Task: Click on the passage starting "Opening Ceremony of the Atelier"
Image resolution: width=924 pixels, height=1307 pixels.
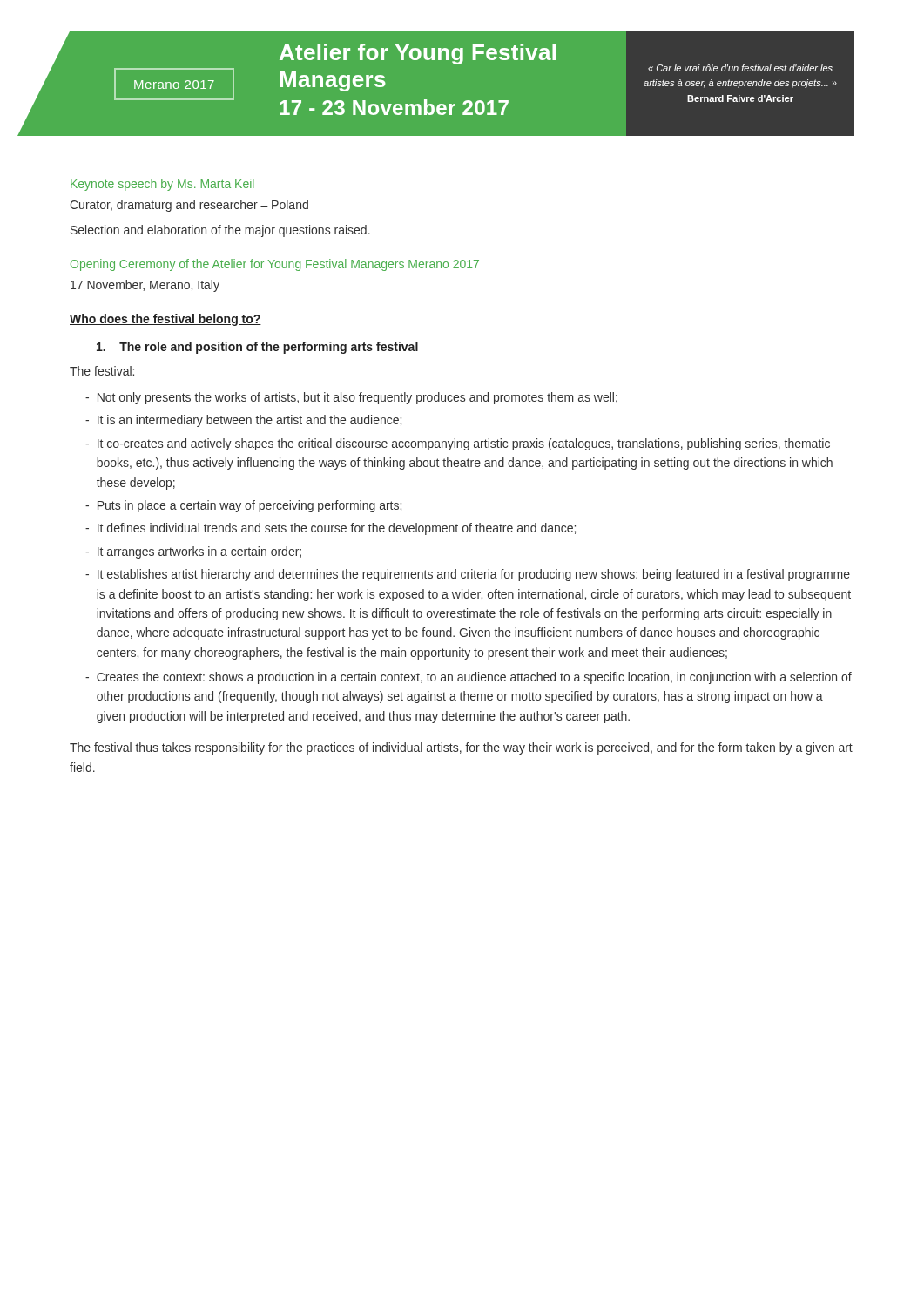Action: [275, 264]
